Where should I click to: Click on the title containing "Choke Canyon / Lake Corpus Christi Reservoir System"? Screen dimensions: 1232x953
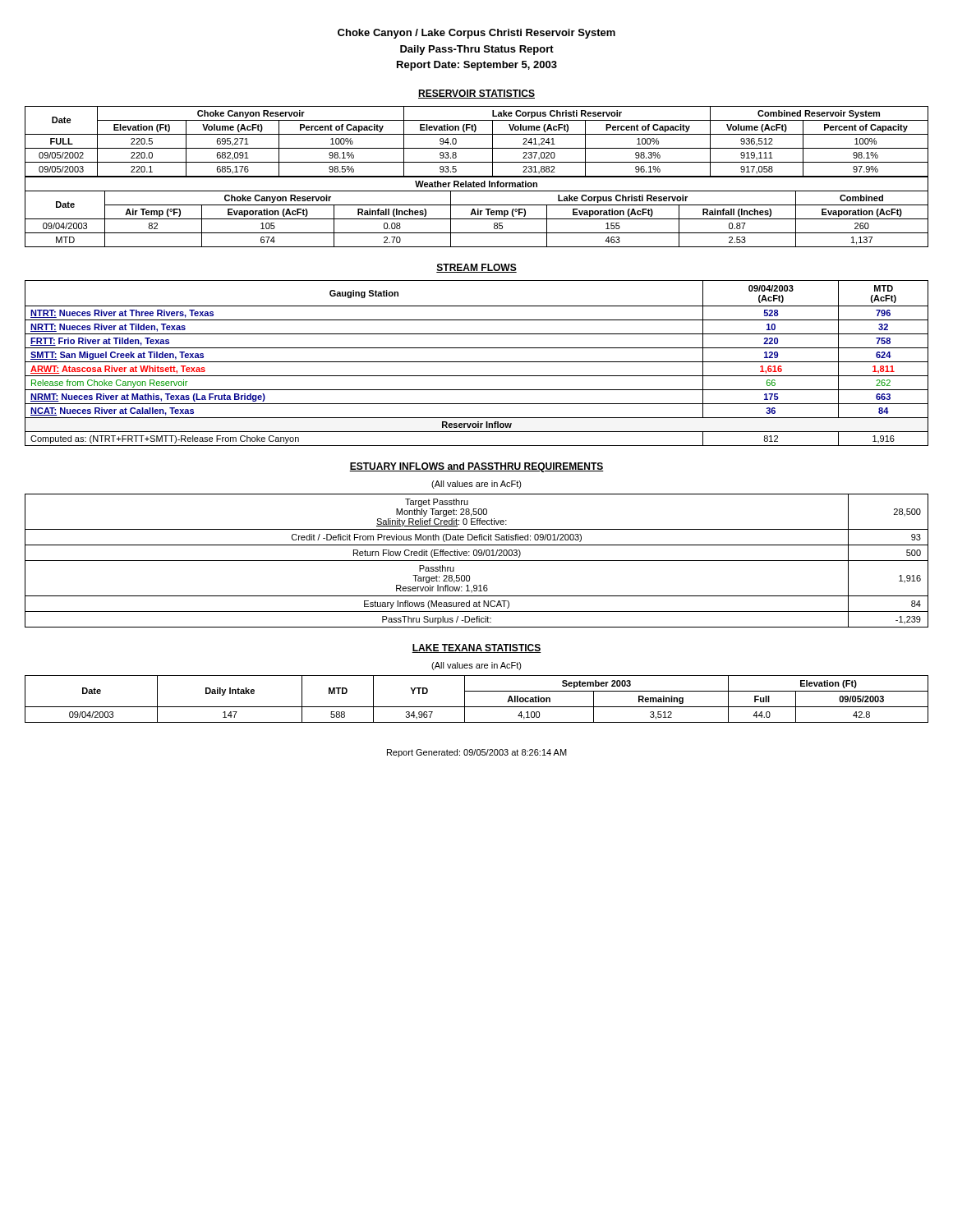(476, 49)
